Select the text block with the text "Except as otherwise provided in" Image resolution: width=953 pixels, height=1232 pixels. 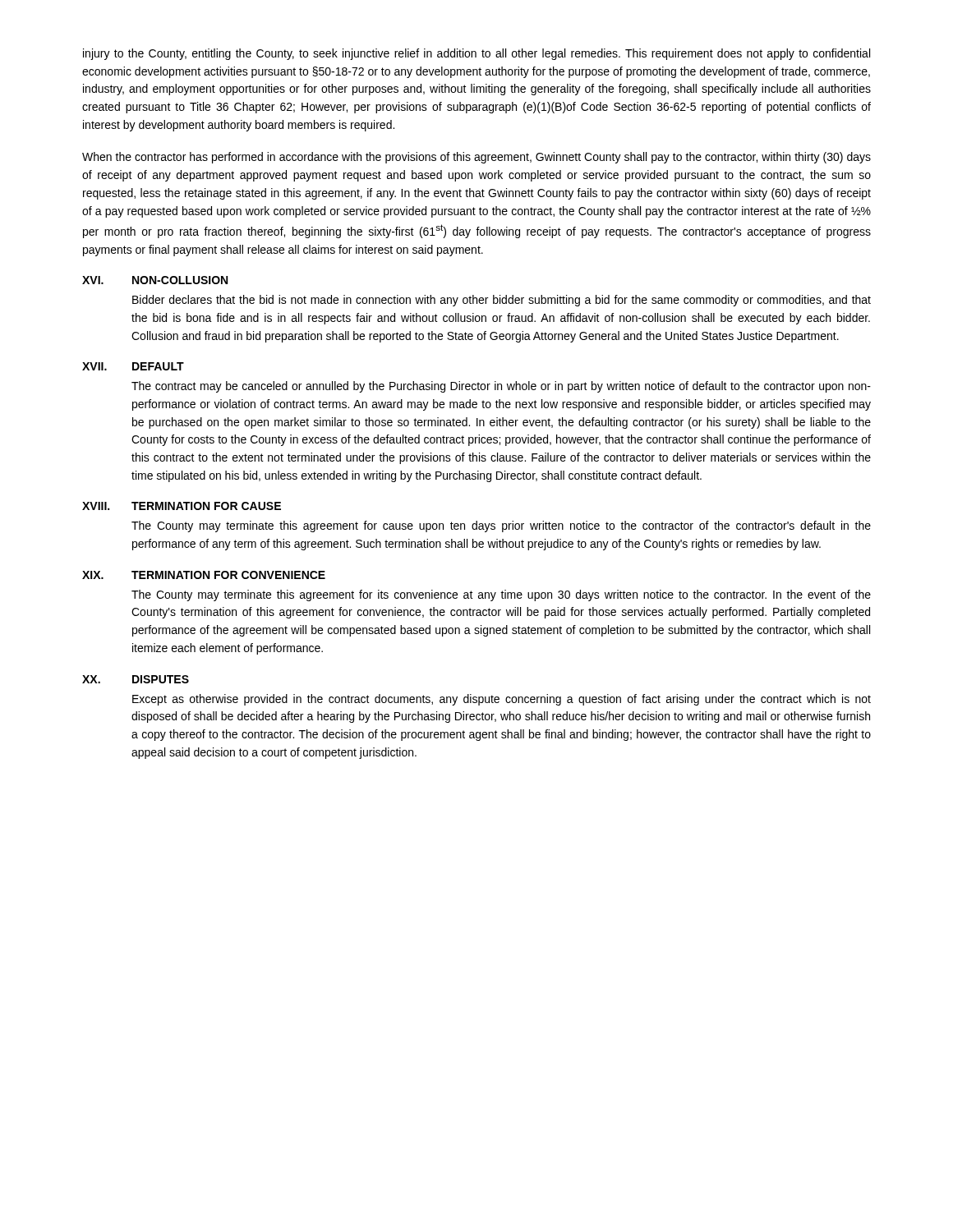501,725
